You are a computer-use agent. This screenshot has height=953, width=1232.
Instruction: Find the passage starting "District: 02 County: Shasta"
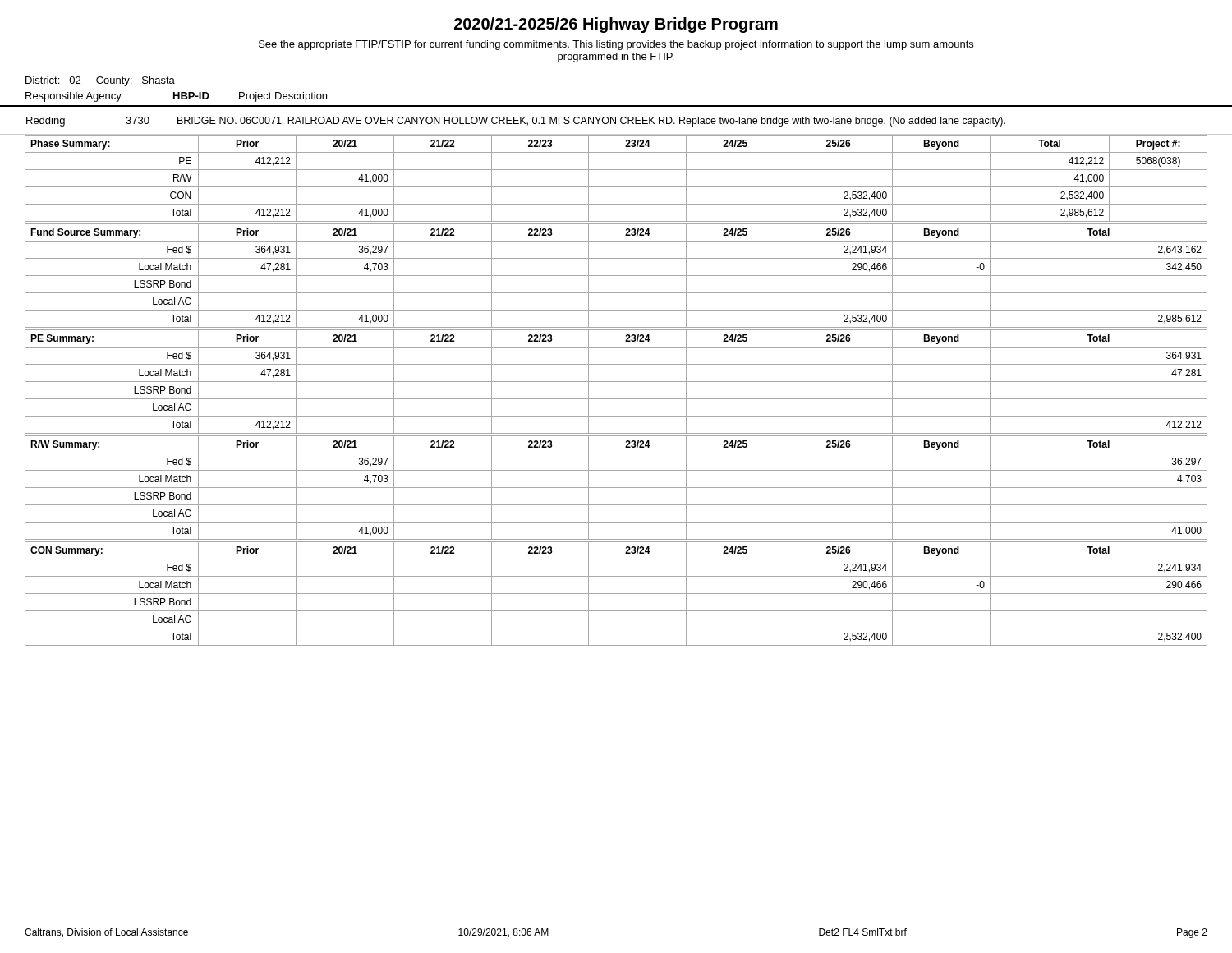click(100, 80)
